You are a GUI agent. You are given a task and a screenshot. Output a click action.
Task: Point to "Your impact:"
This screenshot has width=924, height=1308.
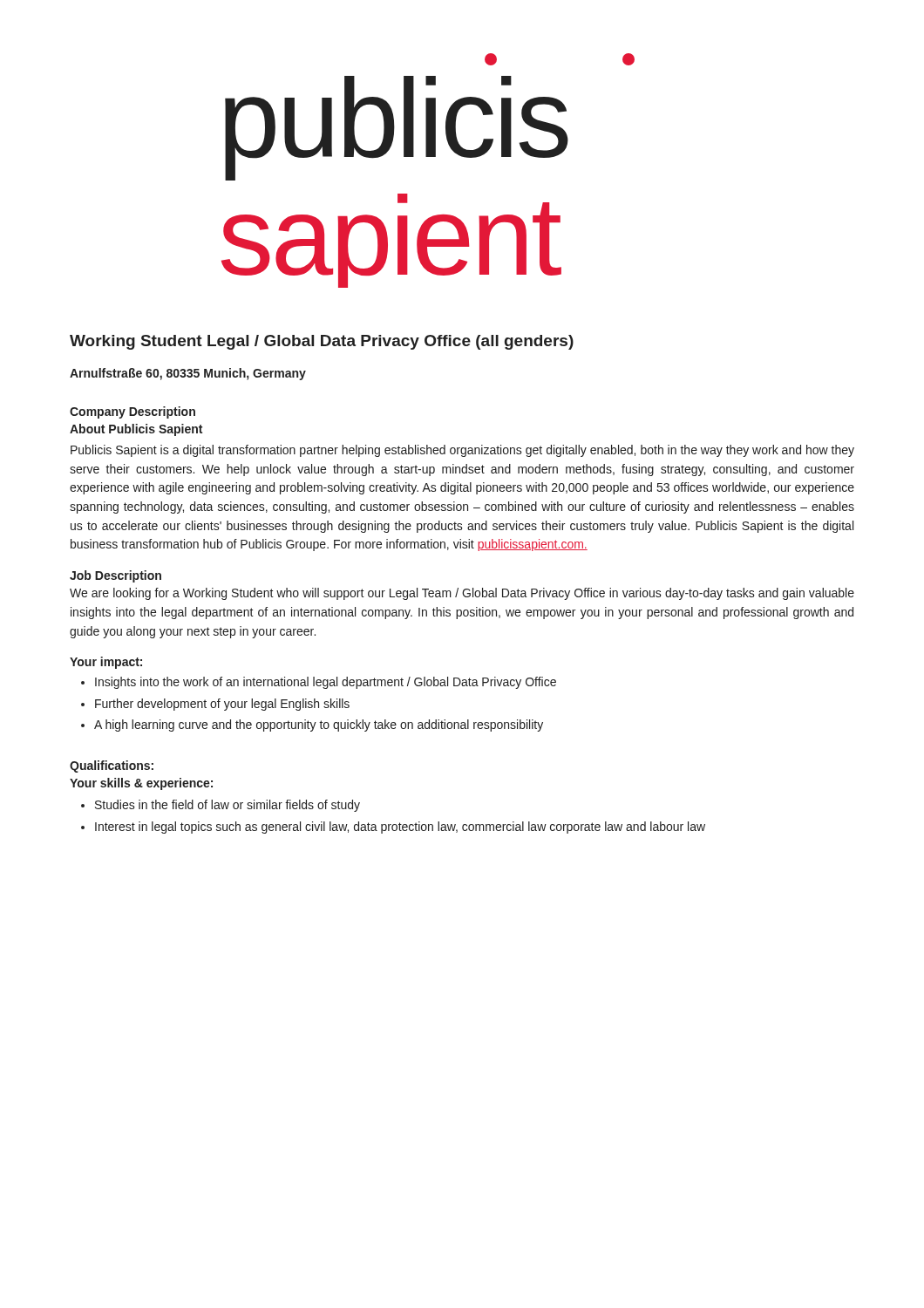(107, 662)
